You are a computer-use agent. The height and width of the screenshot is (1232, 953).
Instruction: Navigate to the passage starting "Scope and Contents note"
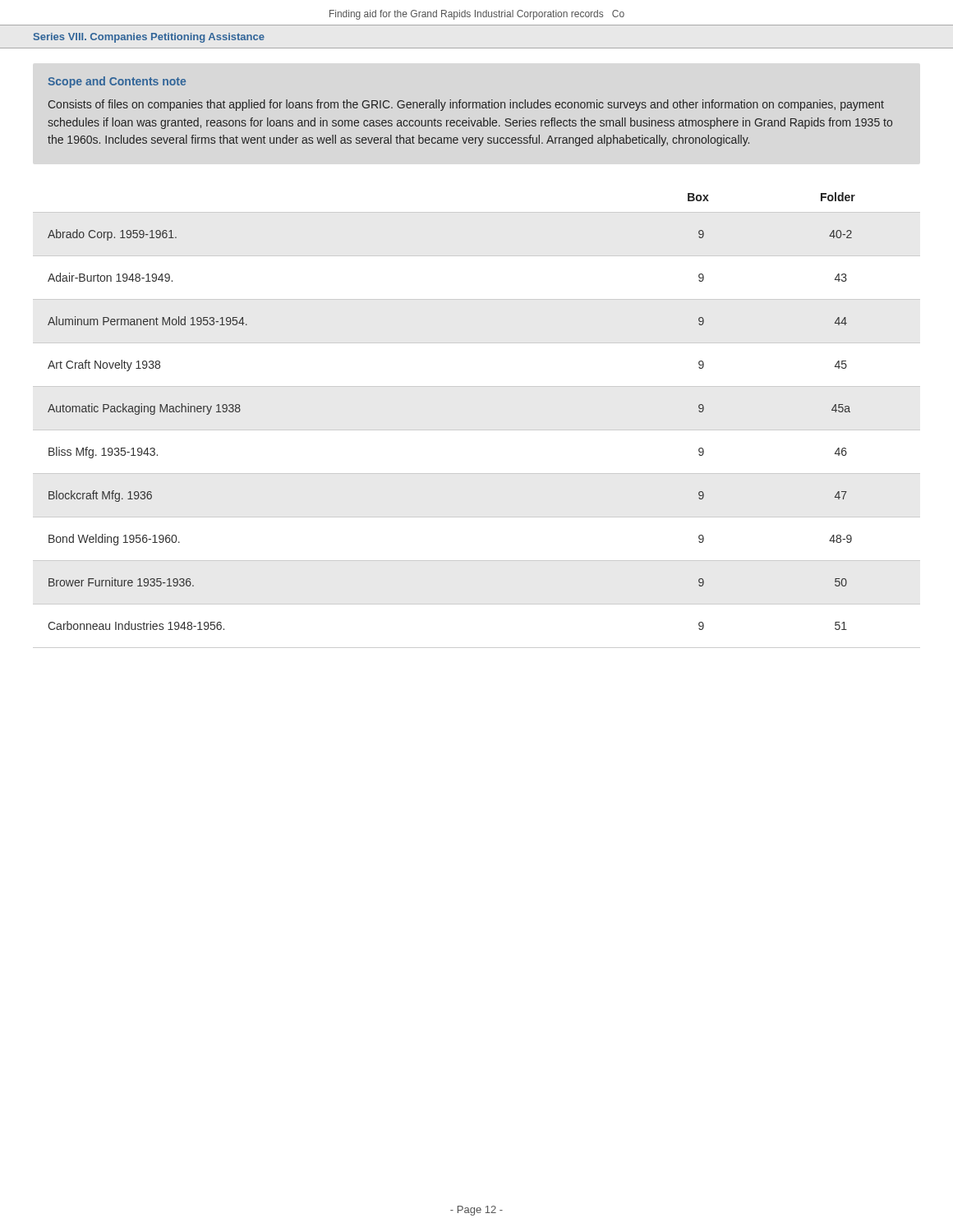[x=117, y=81]
